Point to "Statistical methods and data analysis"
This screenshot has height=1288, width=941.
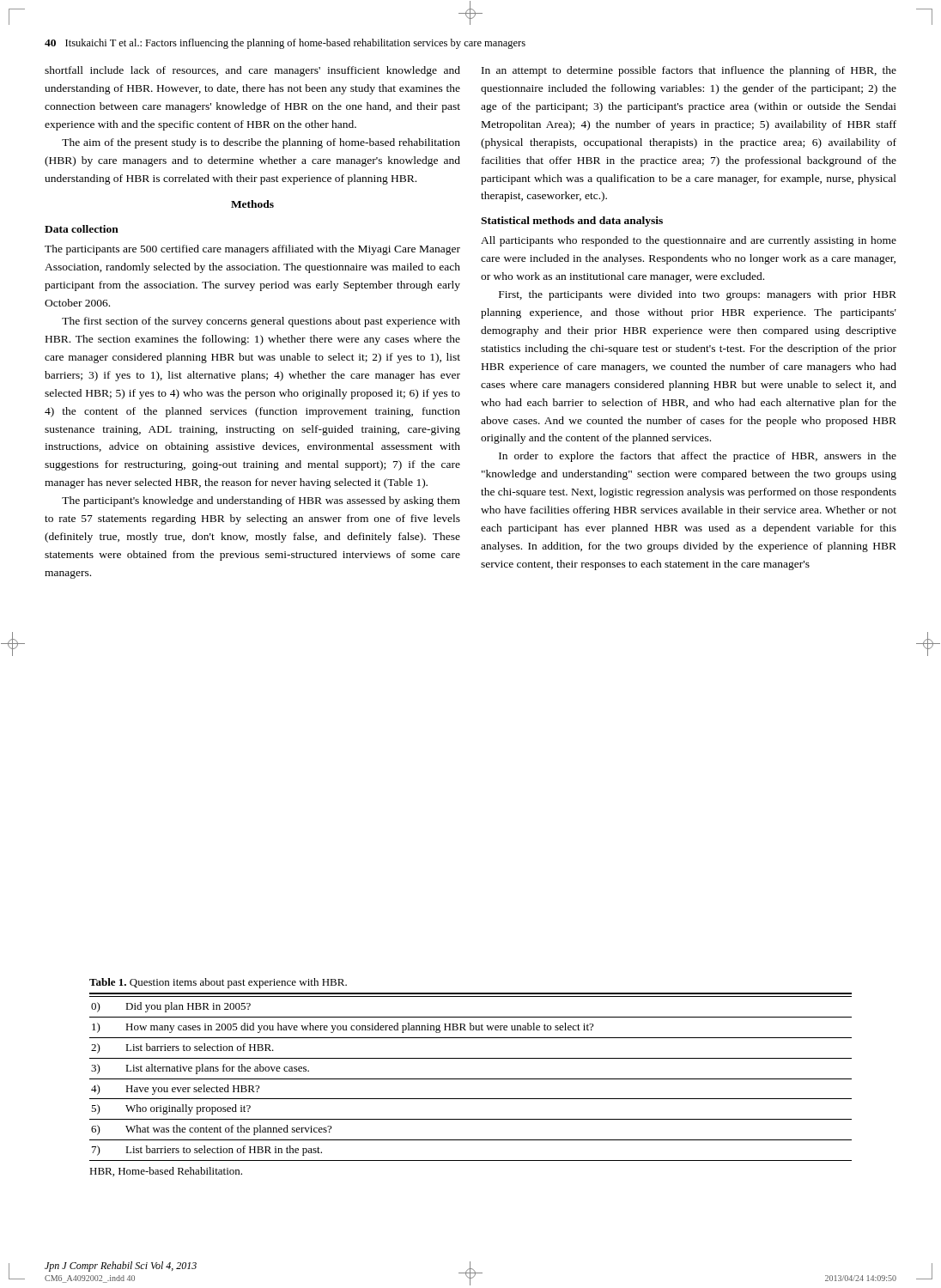[x=572, y=221]
